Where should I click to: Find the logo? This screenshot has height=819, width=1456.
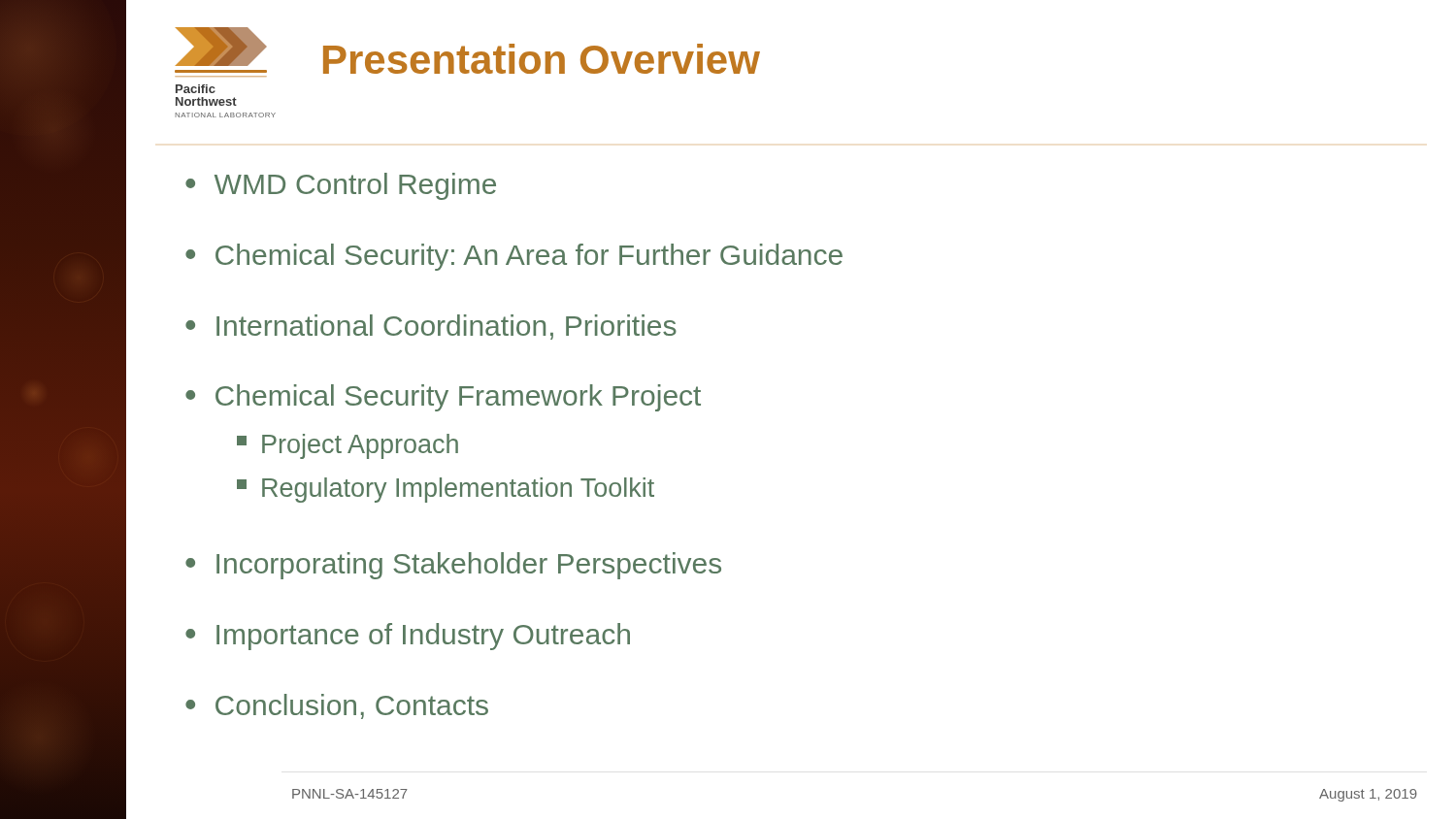[x=218, y=71]
